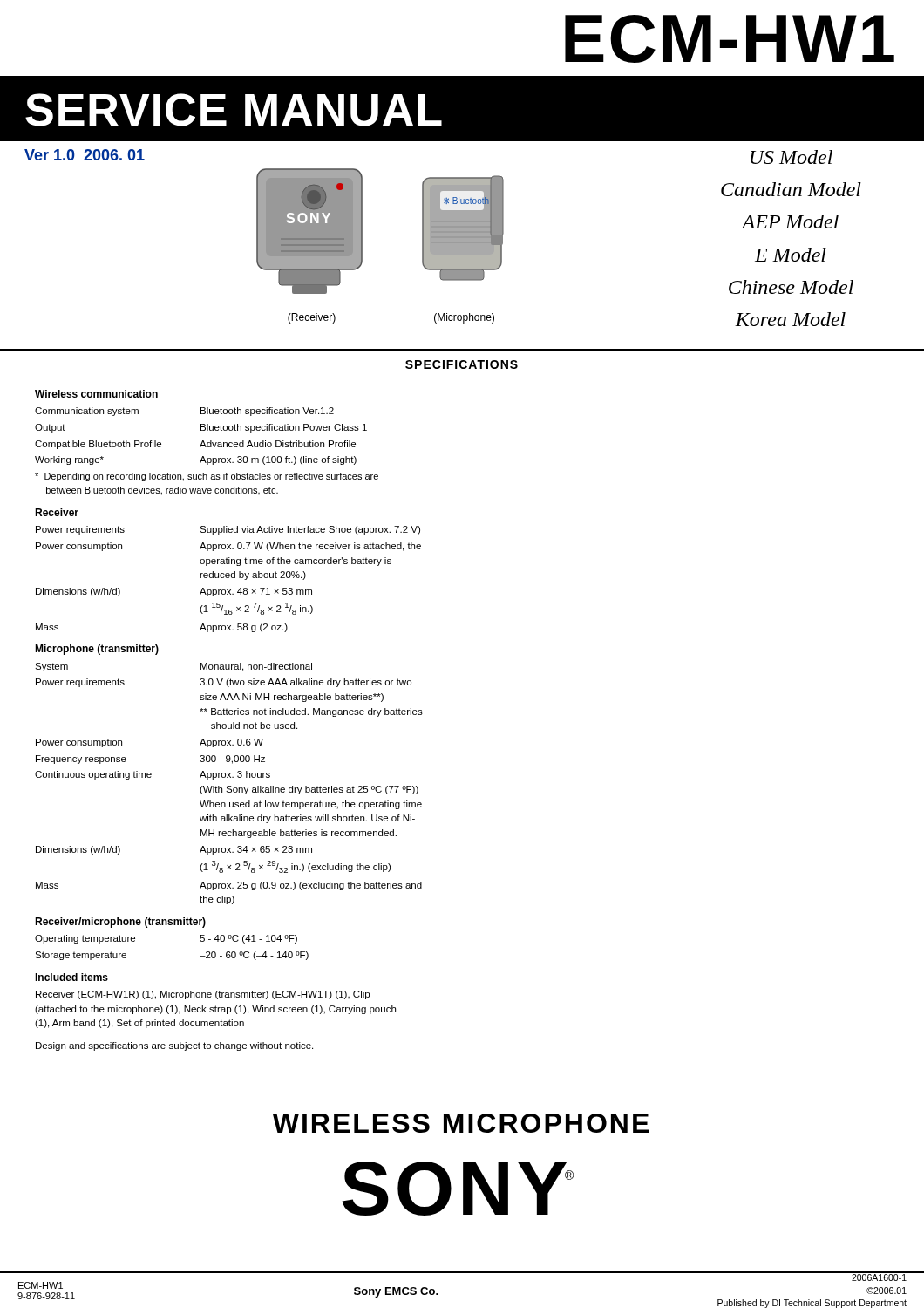924x1308 pixels.
Task: Locate the region starting "WIRELESS MICROPHONE"
Action: point(462,1123)
